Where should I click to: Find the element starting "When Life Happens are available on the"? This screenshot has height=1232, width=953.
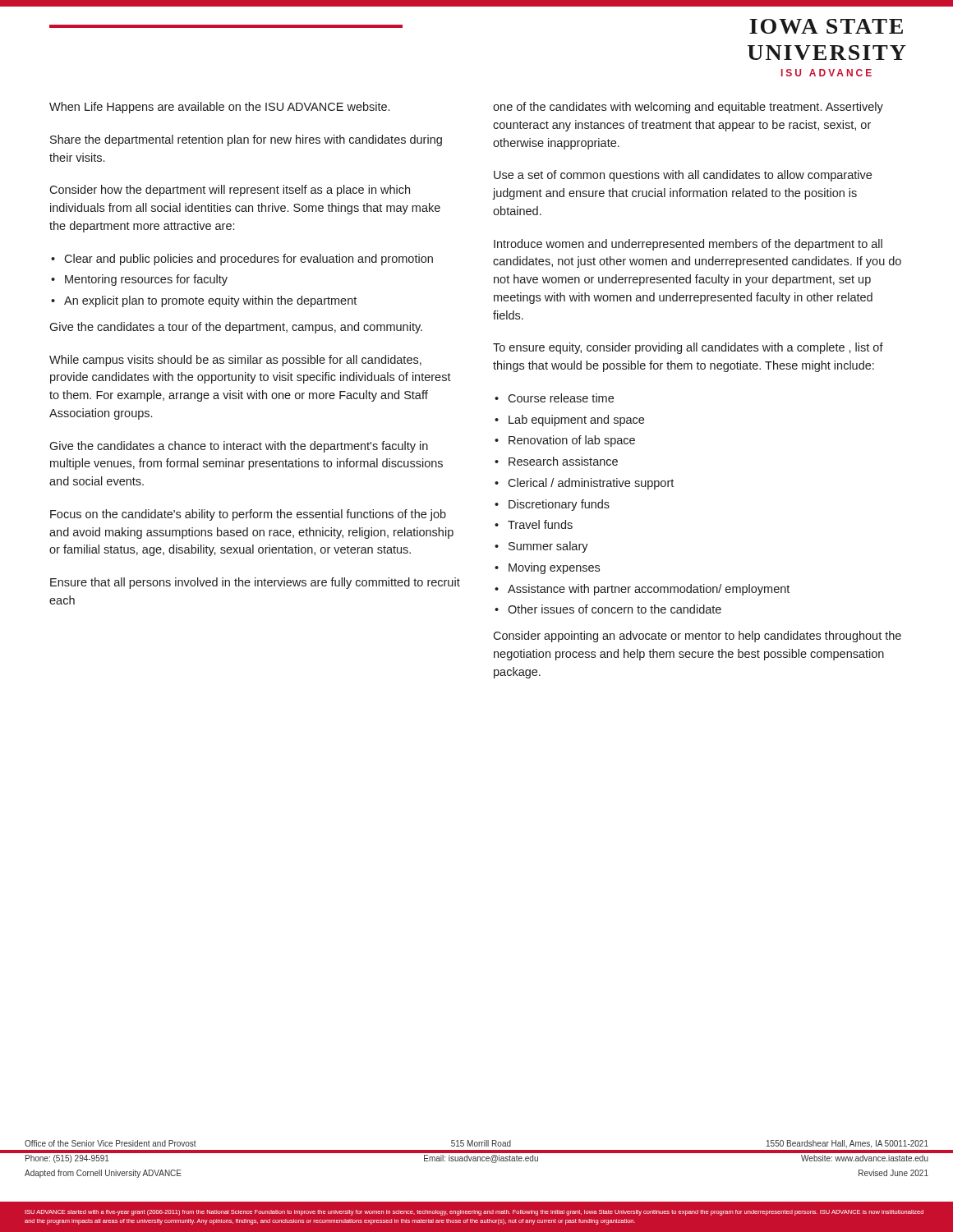coord(220,107)
